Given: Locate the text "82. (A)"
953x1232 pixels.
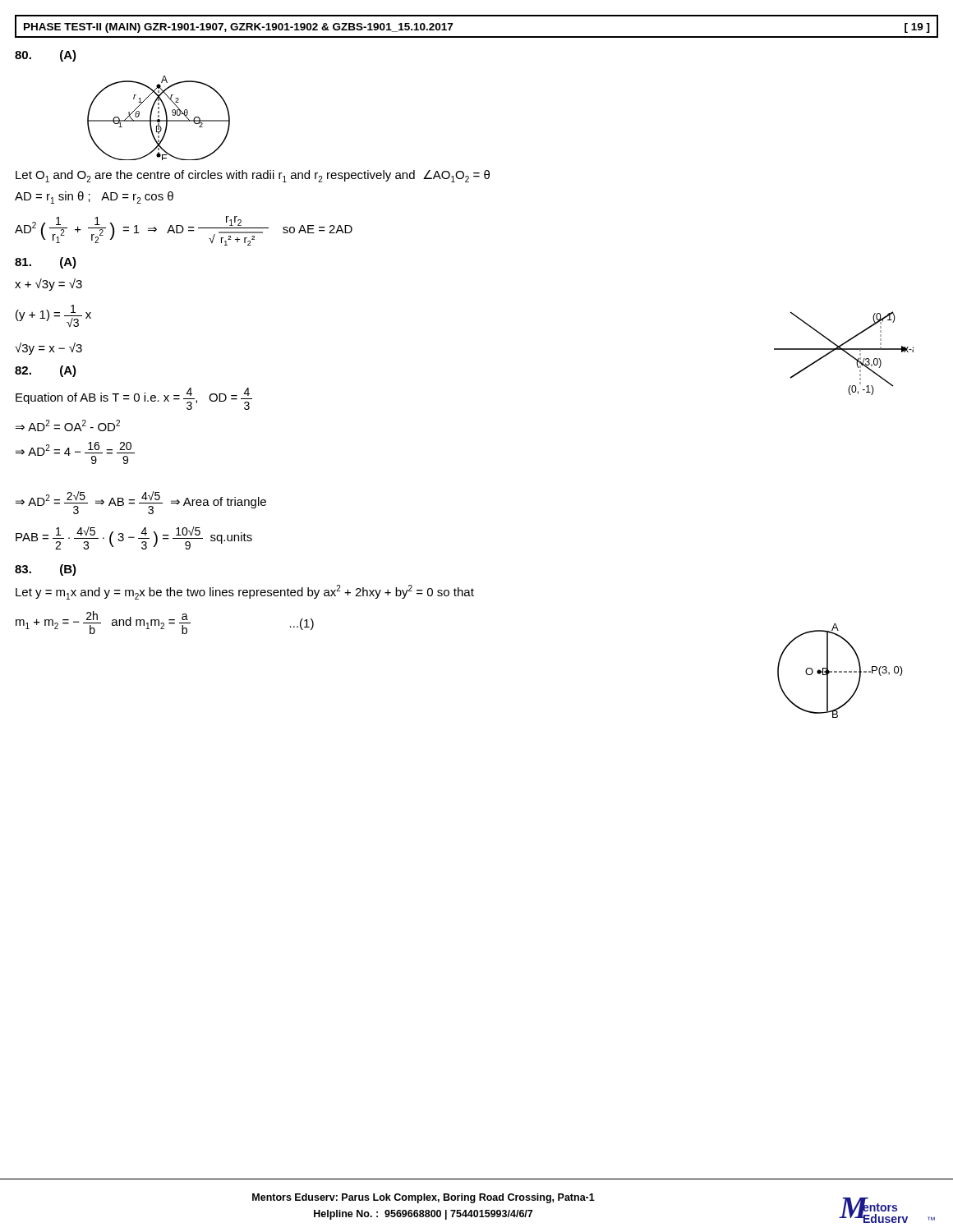Looking at the screenshot, I should (x=21, y=371).
